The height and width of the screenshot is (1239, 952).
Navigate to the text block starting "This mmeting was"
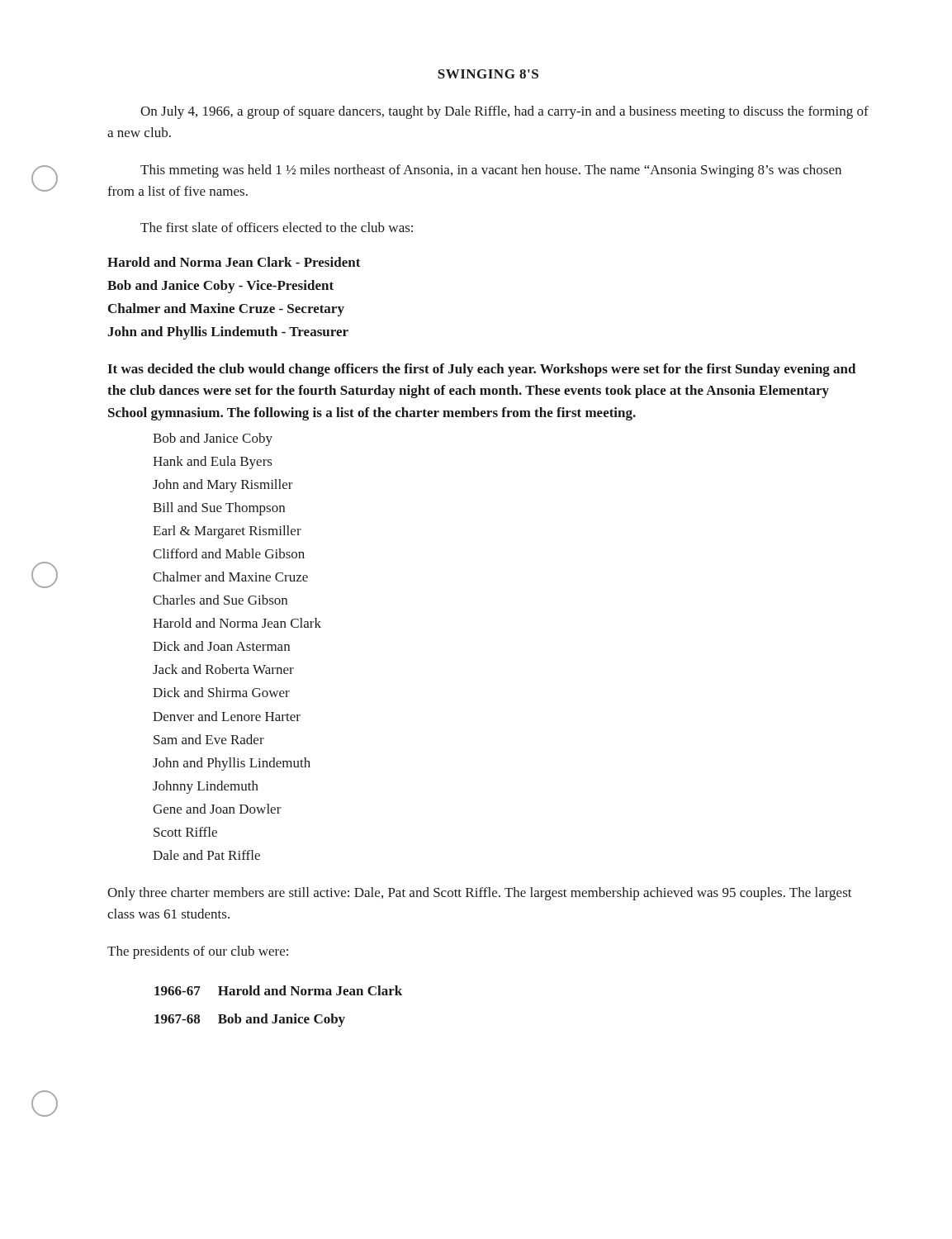[x=475, y=180]
